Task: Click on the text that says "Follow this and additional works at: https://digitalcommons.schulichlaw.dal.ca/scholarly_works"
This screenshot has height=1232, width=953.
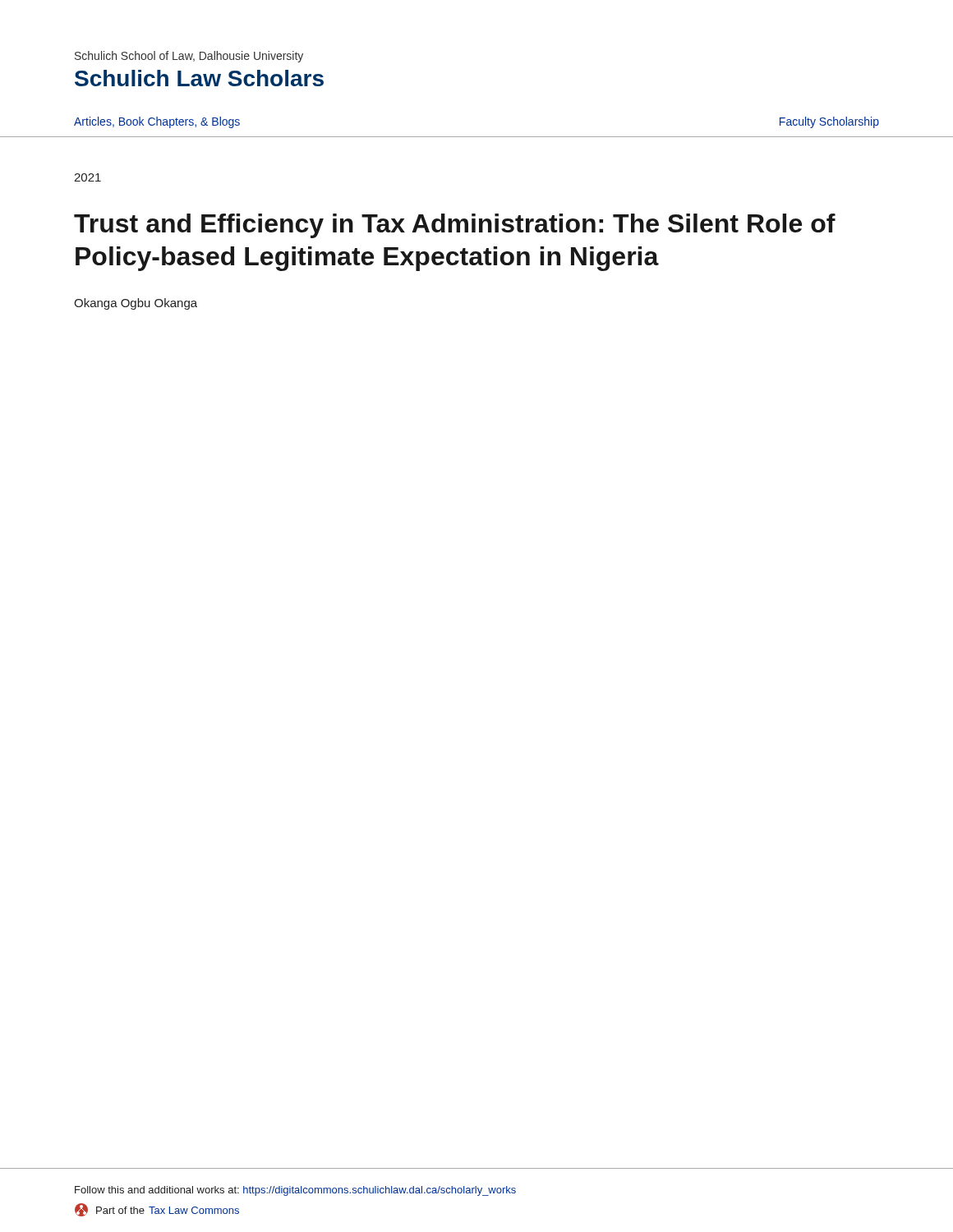Action: point(295,1190)
